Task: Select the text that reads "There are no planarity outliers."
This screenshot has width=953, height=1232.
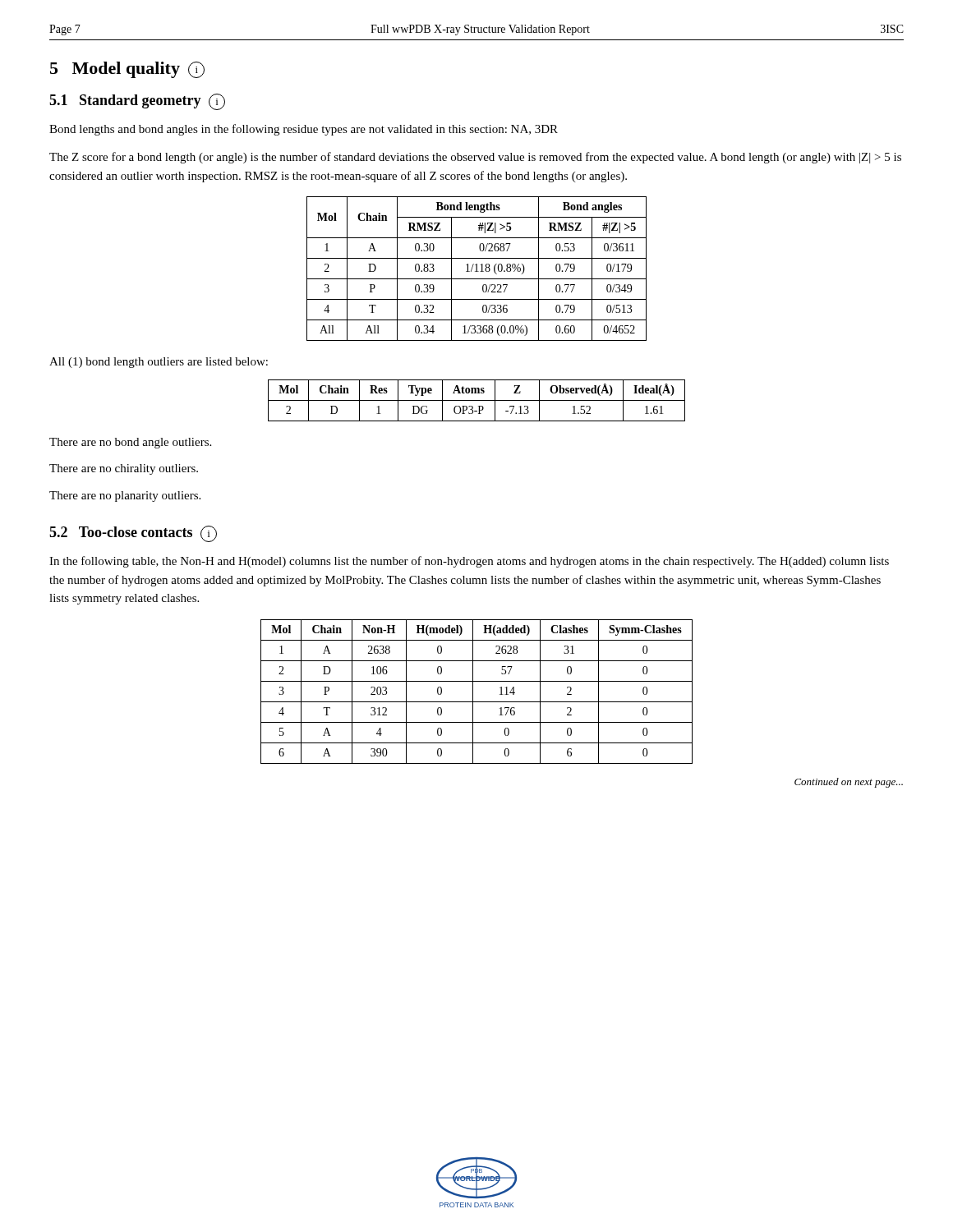Action: (125, 495)
